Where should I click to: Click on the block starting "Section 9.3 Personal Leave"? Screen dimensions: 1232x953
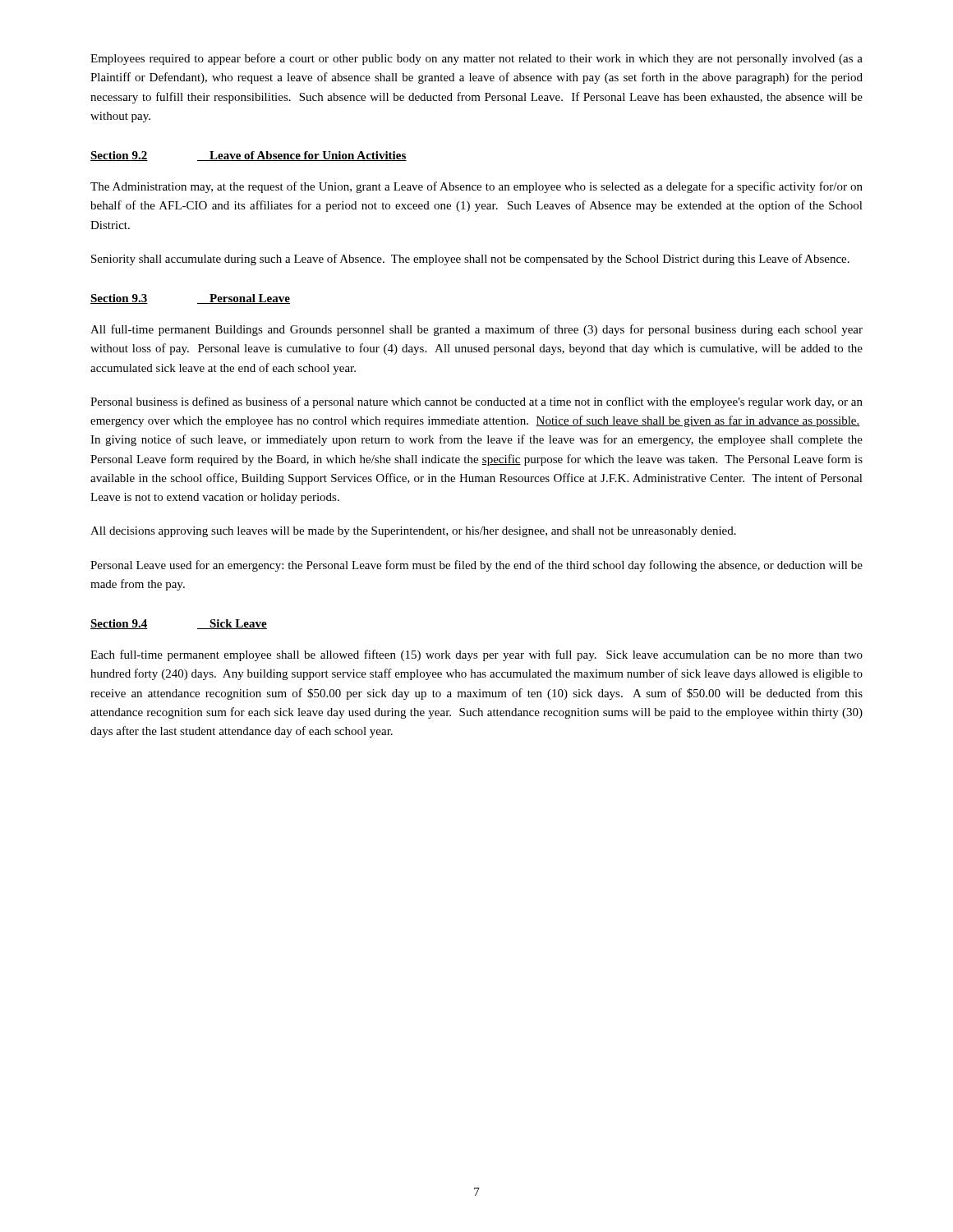click(190, 299)
